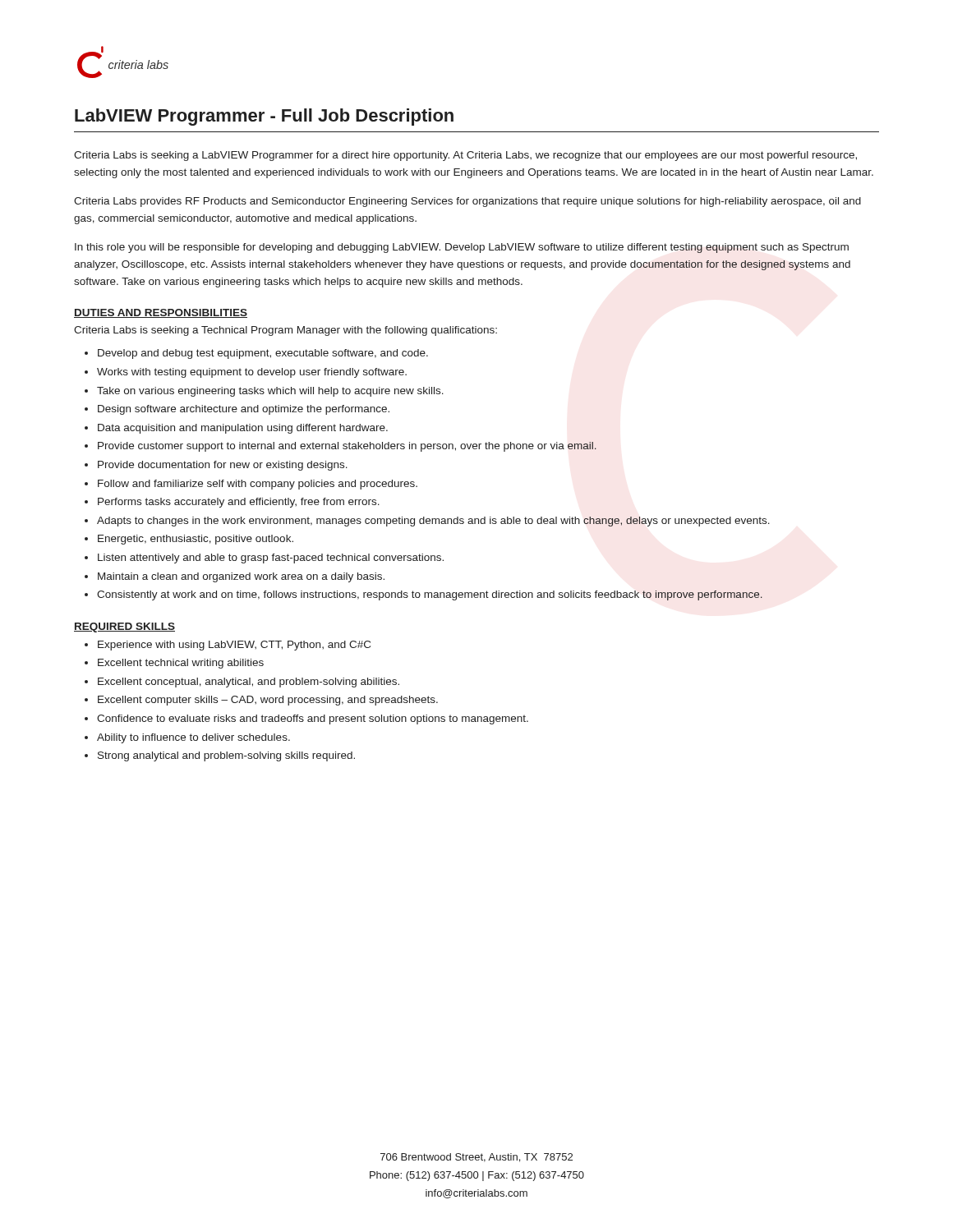Point to the text starting "Ability to influence to deliver"
Screen dimensions: 1232x953
click(194, 737)
